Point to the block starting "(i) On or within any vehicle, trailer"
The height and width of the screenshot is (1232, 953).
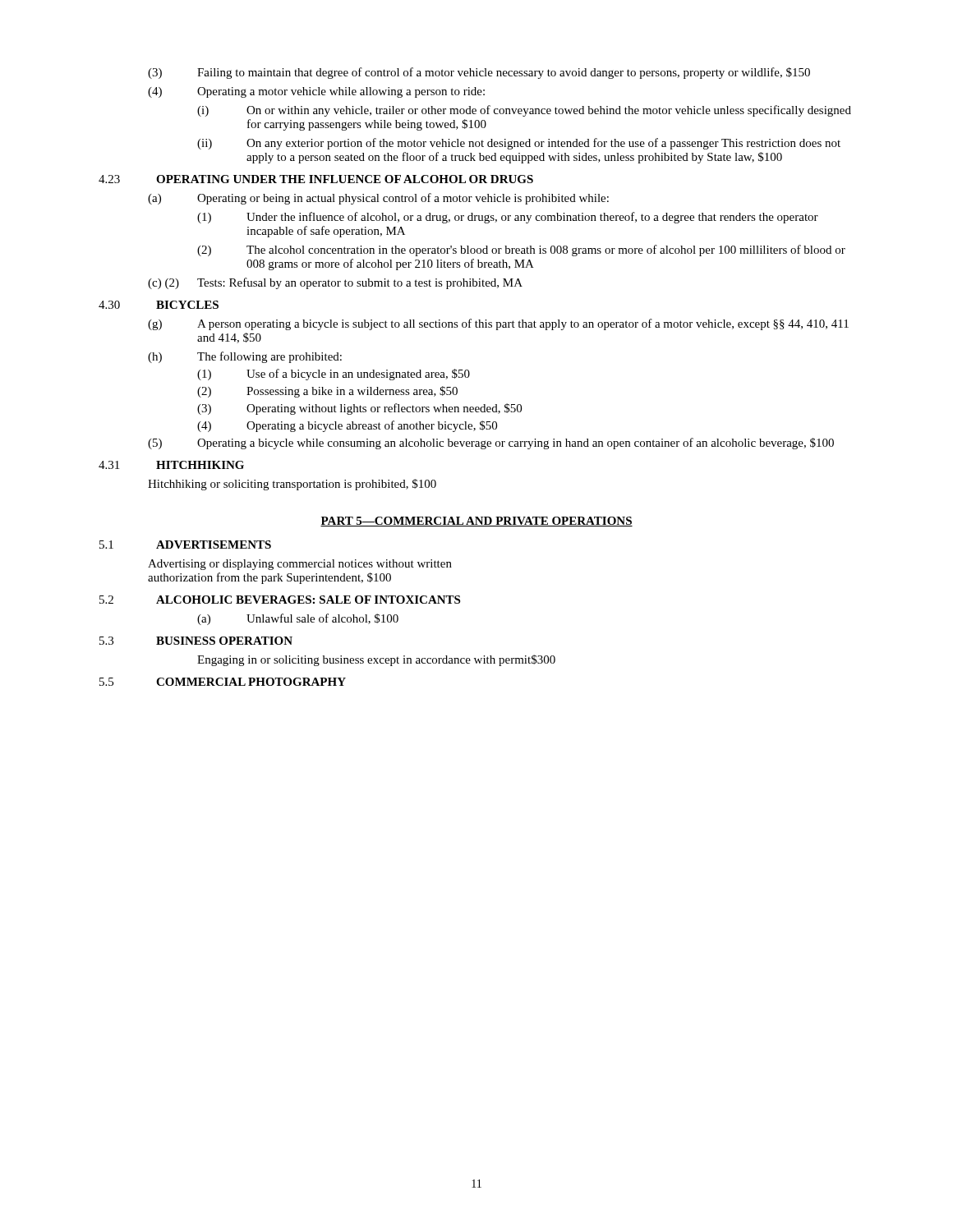coord(526,117)
